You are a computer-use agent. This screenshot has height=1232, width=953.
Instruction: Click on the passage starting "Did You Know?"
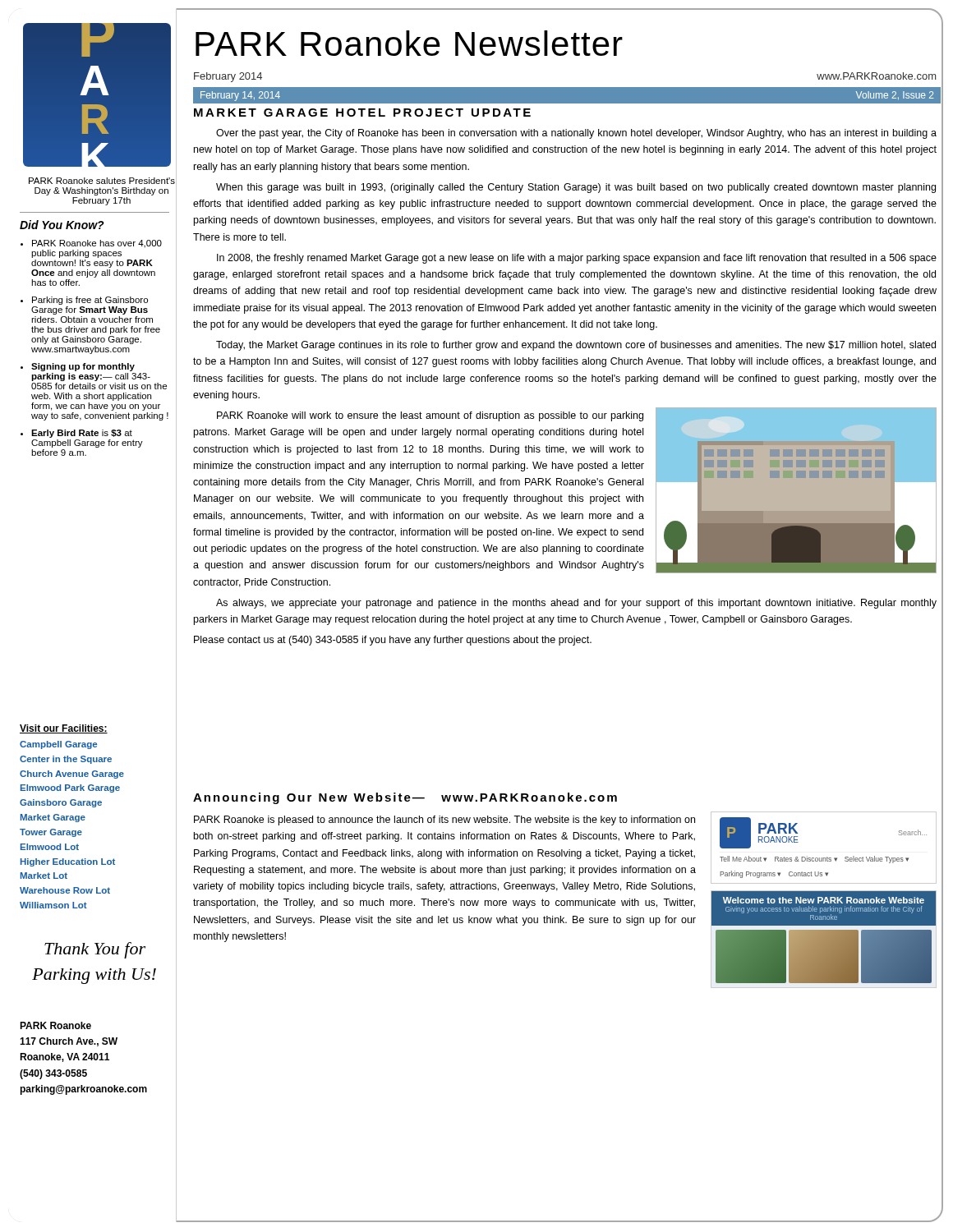tap(62, 225)
